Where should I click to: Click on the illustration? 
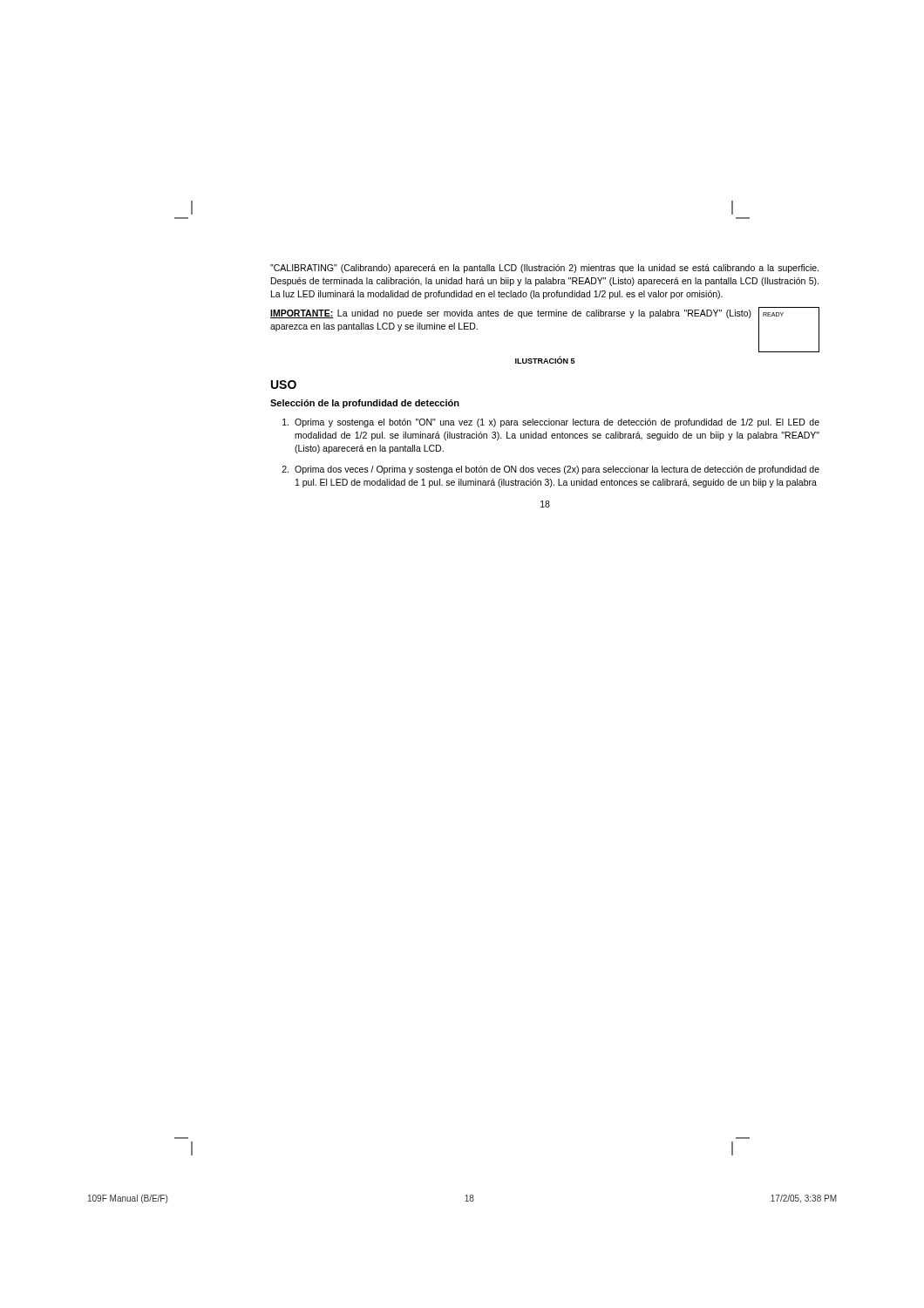(789, 329)
